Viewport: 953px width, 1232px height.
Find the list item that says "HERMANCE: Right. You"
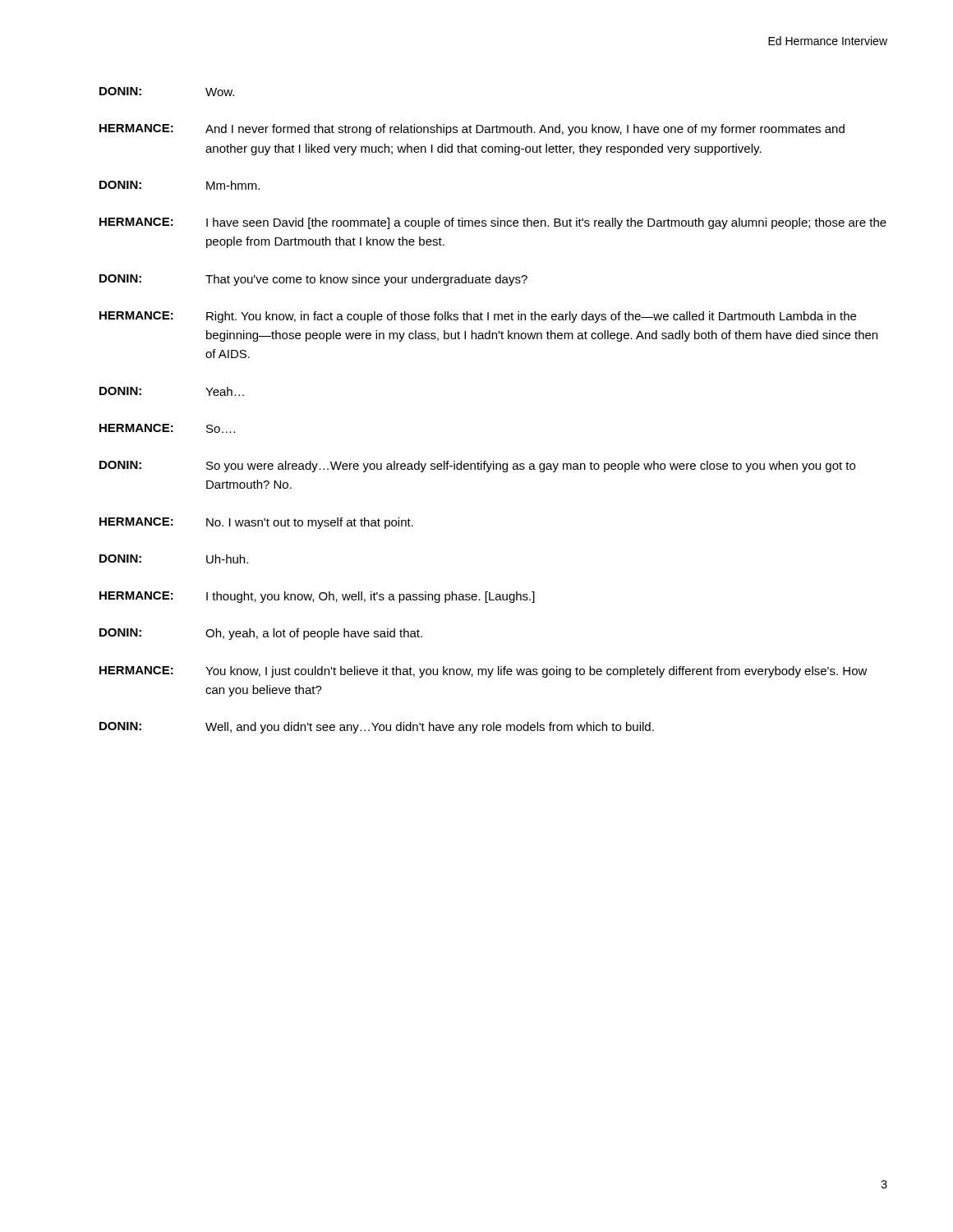[493, 335]
